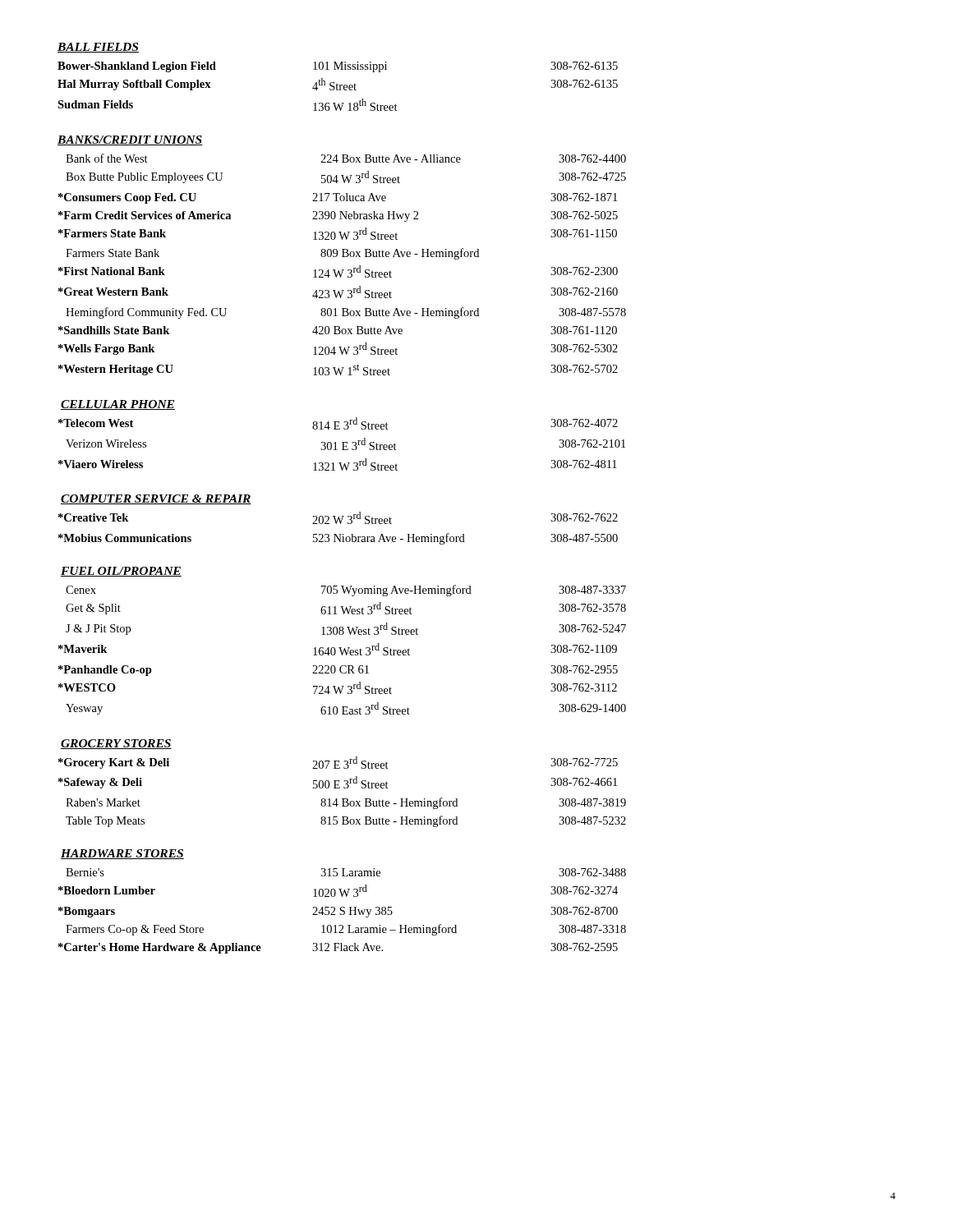Find the list item that says "Bernie's 315 Laramie 308-762-3488"
Image resolution: width=953 pixels, height=1232 pixels.
(366, 873)
